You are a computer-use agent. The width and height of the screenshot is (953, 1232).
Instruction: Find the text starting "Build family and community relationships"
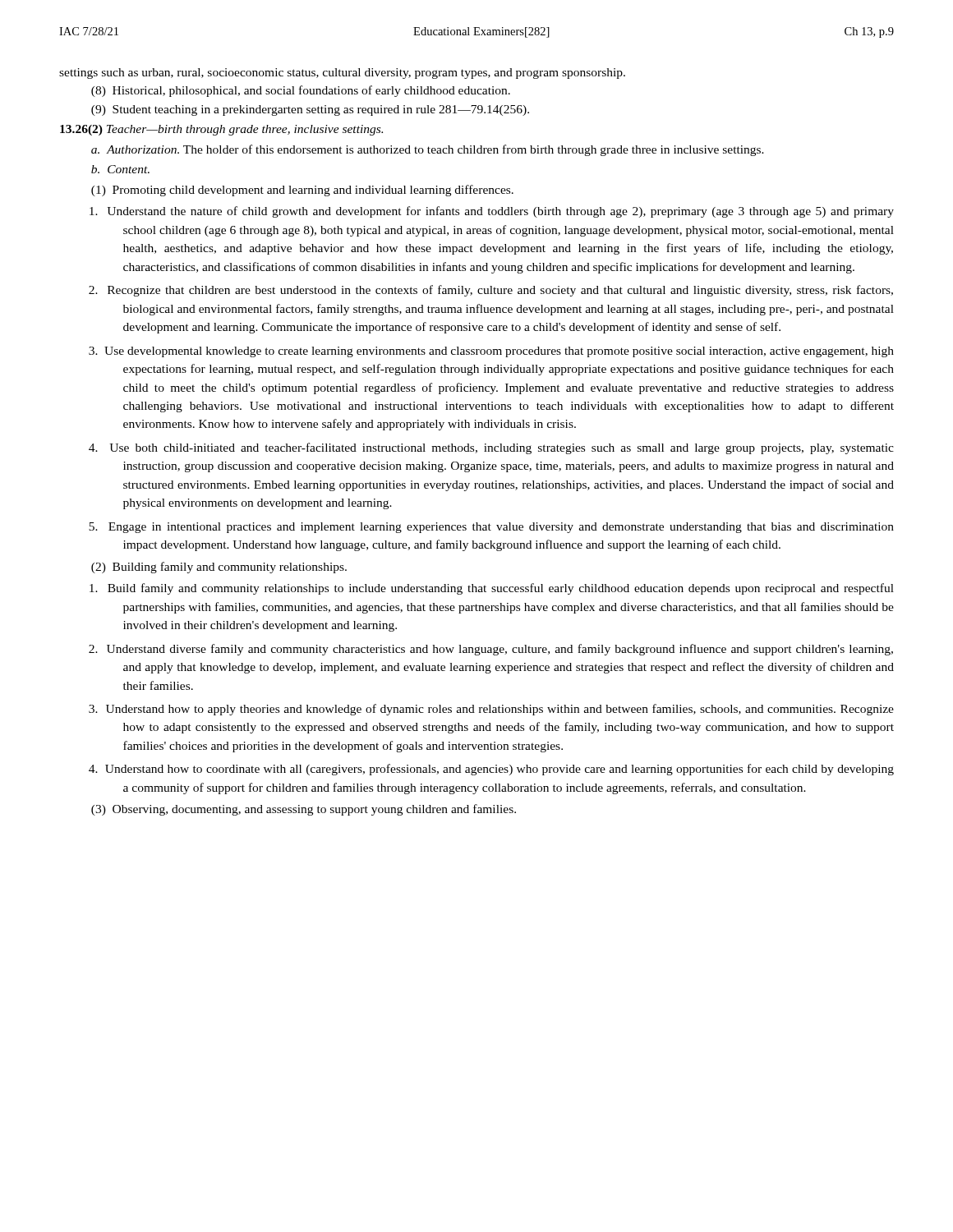click(491, 606)
